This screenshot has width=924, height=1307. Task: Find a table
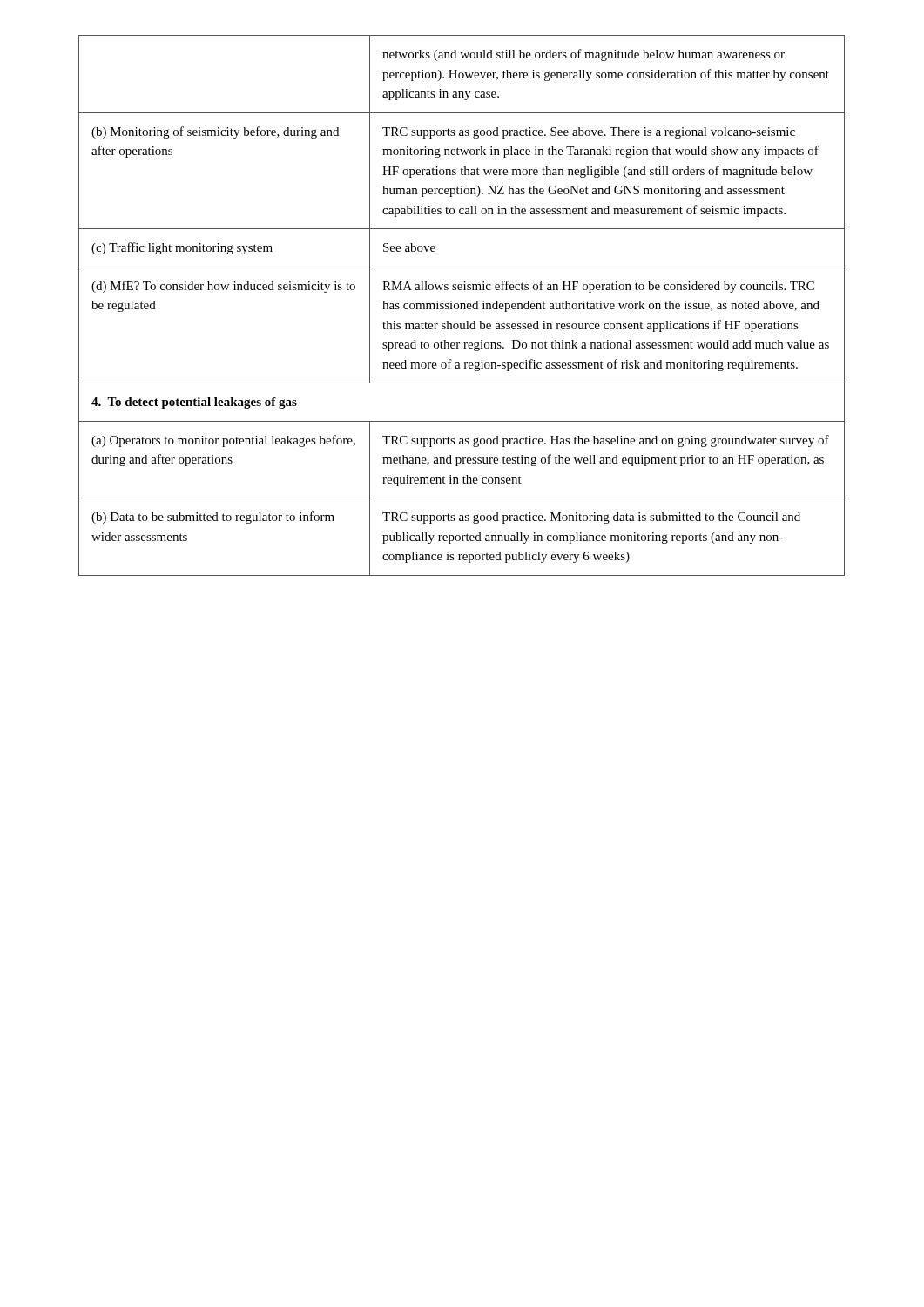coord(462,305)
